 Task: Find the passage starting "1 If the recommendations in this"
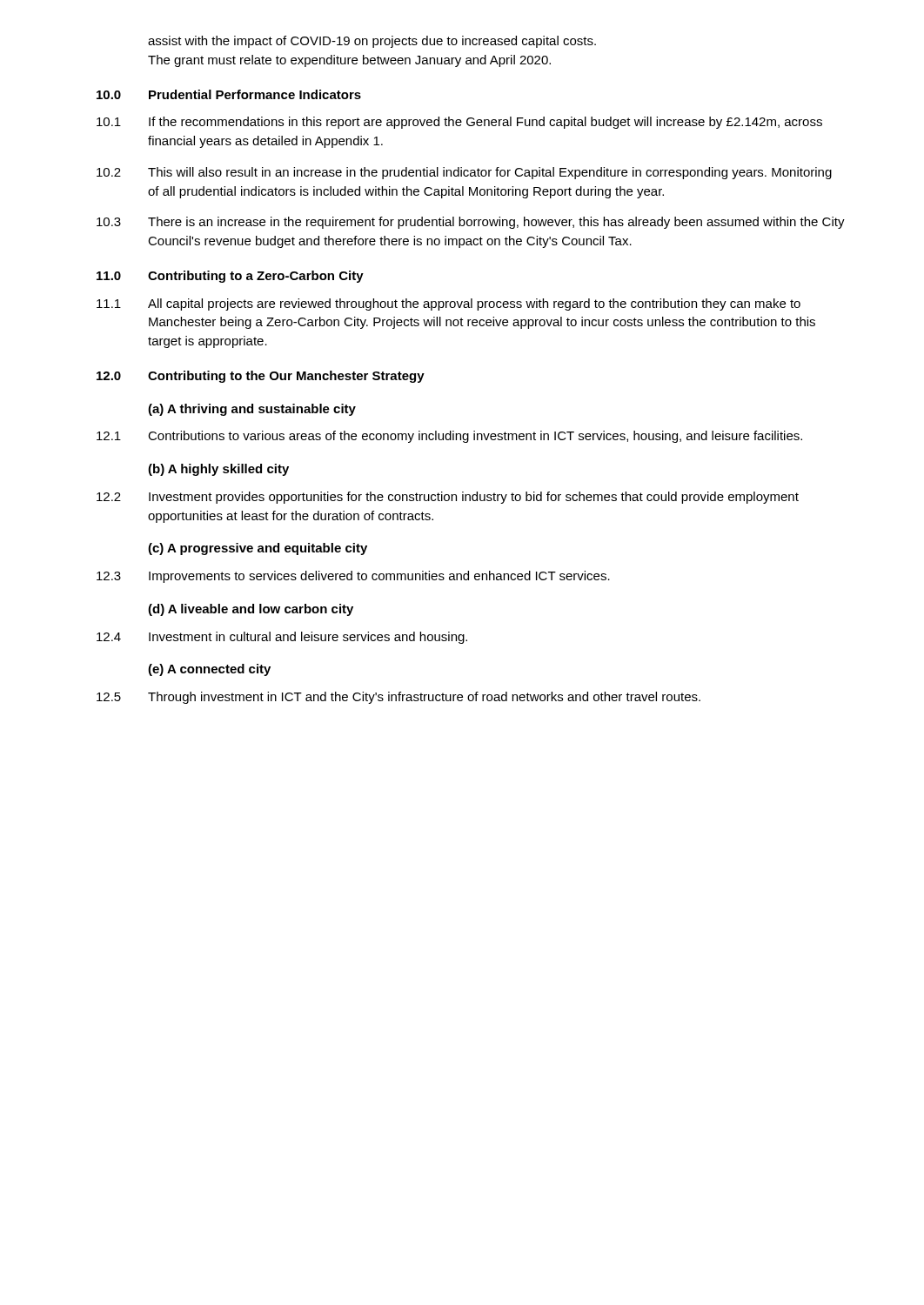(471, 131)
